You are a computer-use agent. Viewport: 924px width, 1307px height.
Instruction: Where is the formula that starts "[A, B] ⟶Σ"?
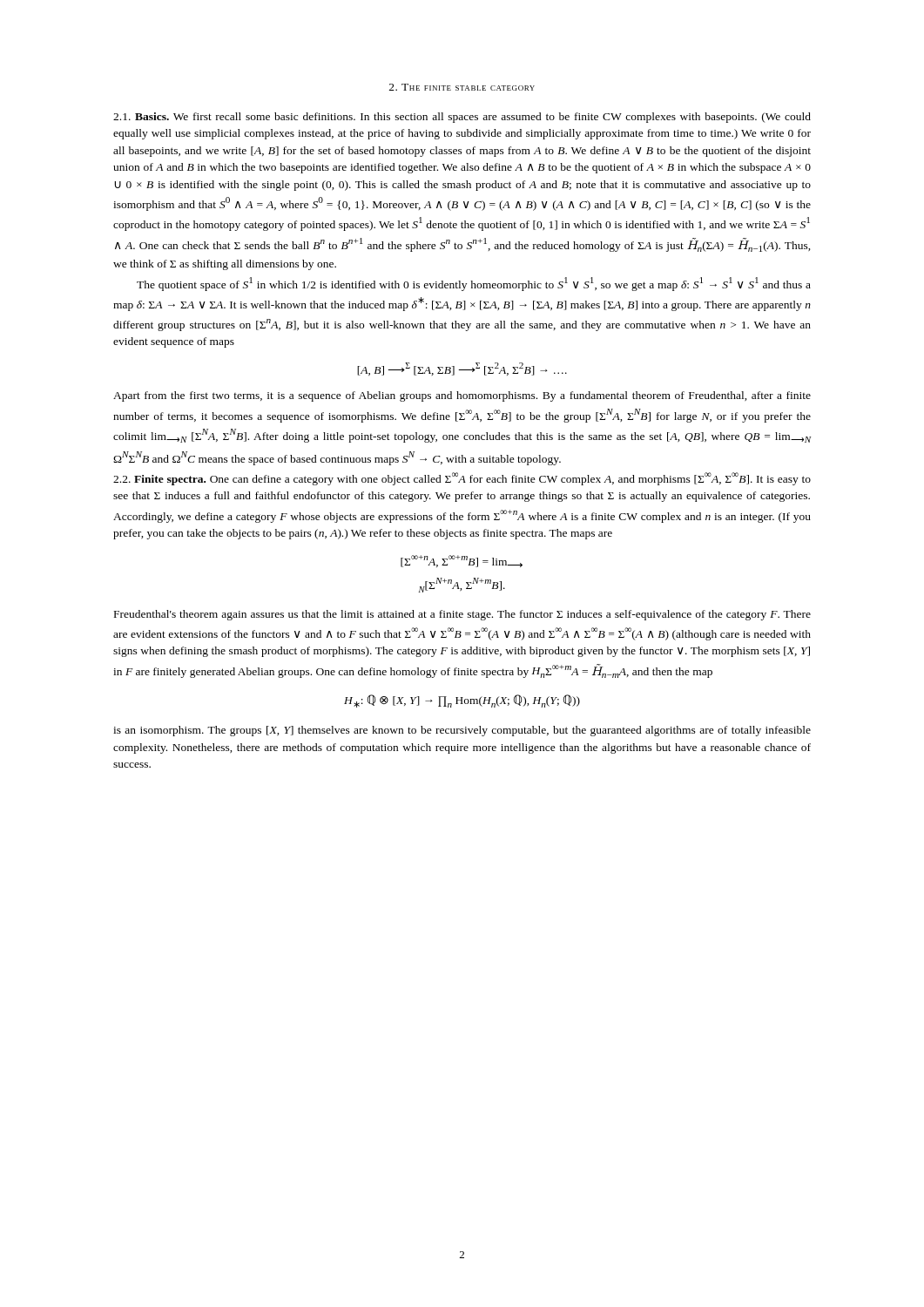point(462,368)
